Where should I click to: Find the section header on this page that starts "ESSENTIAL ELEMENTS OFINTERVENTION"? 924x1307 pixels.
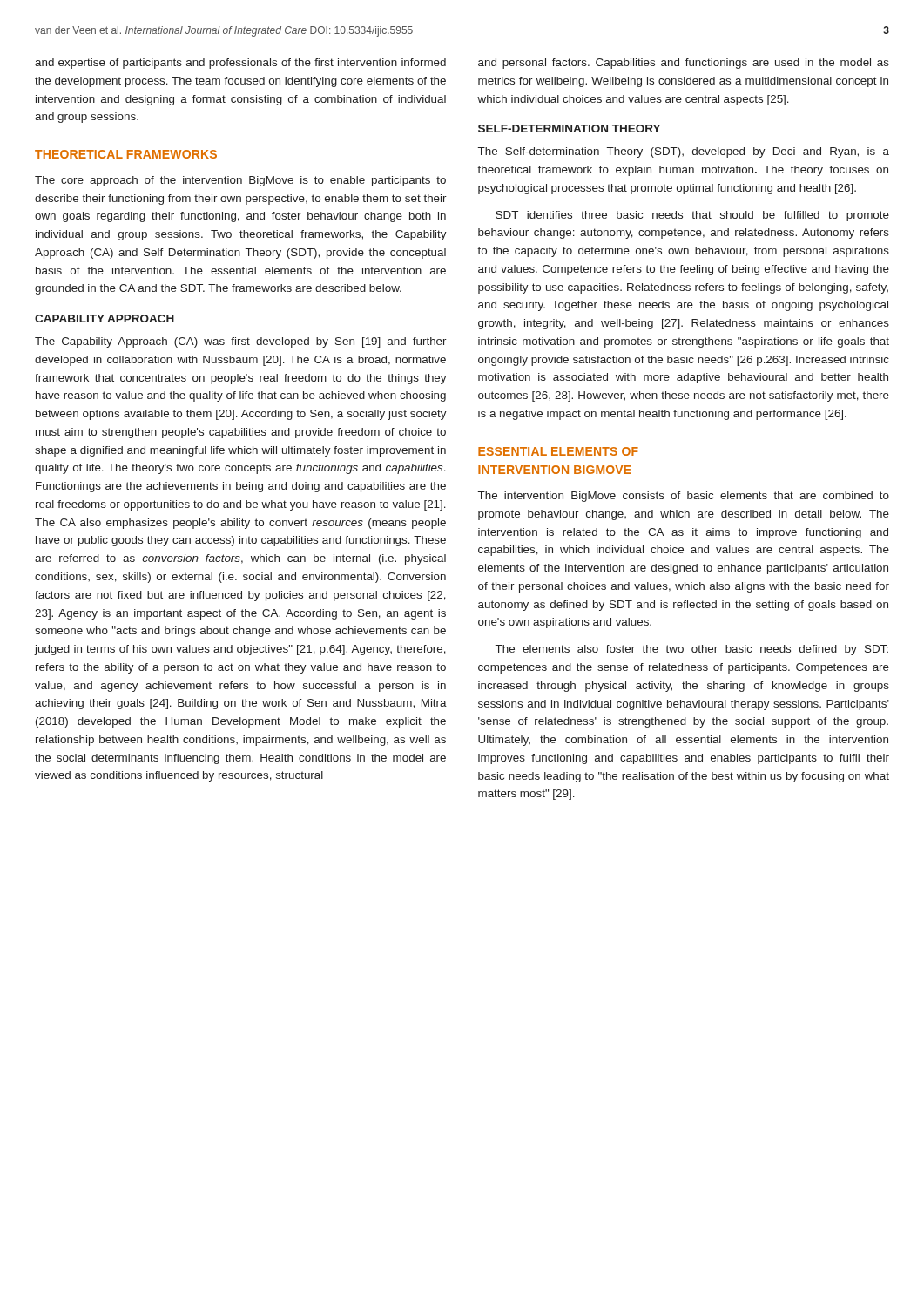click(558, 461)
